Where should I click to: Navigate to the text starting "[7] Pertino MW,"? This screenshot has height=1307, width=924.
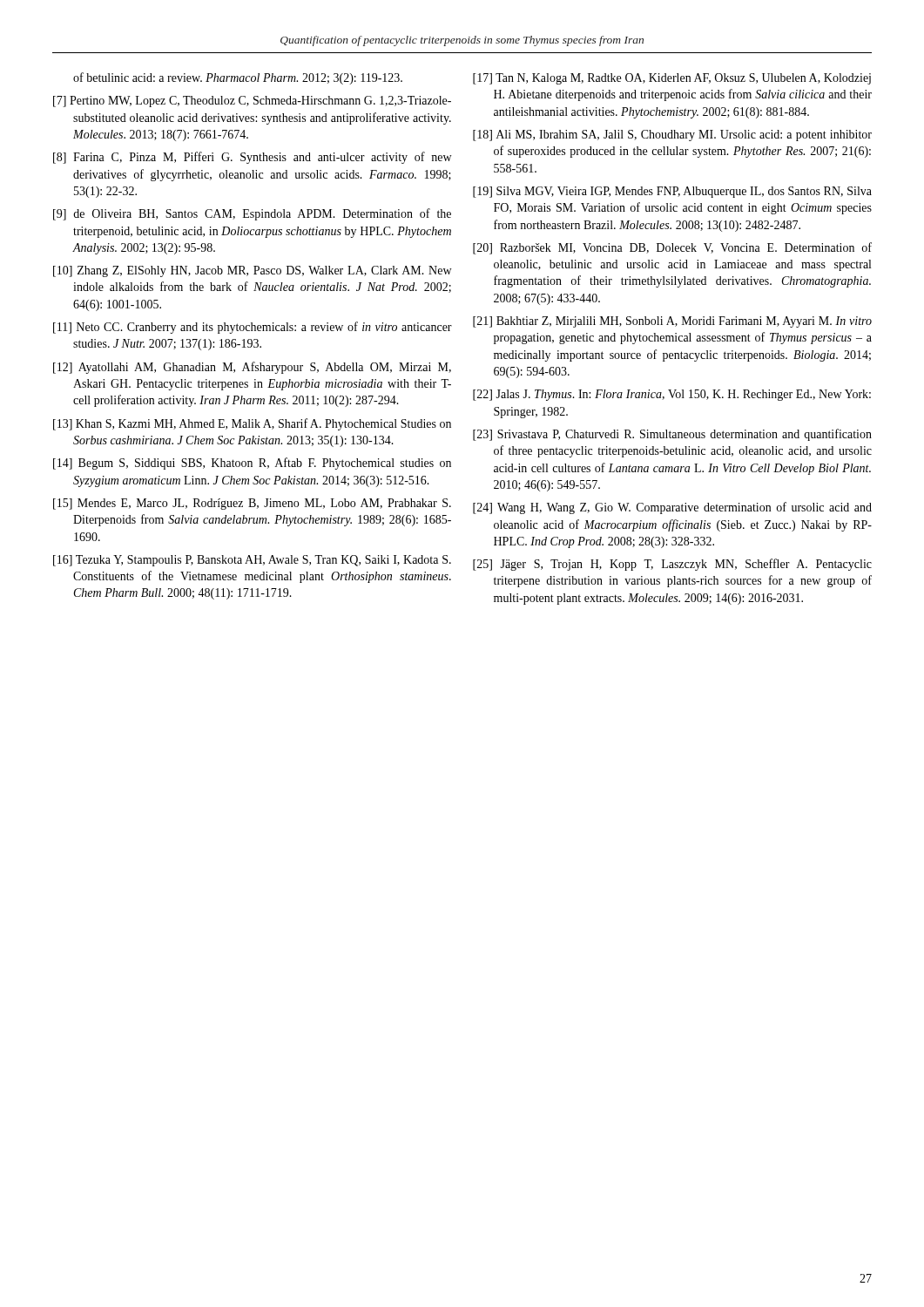pyautogui.click(x=252, y=118)
